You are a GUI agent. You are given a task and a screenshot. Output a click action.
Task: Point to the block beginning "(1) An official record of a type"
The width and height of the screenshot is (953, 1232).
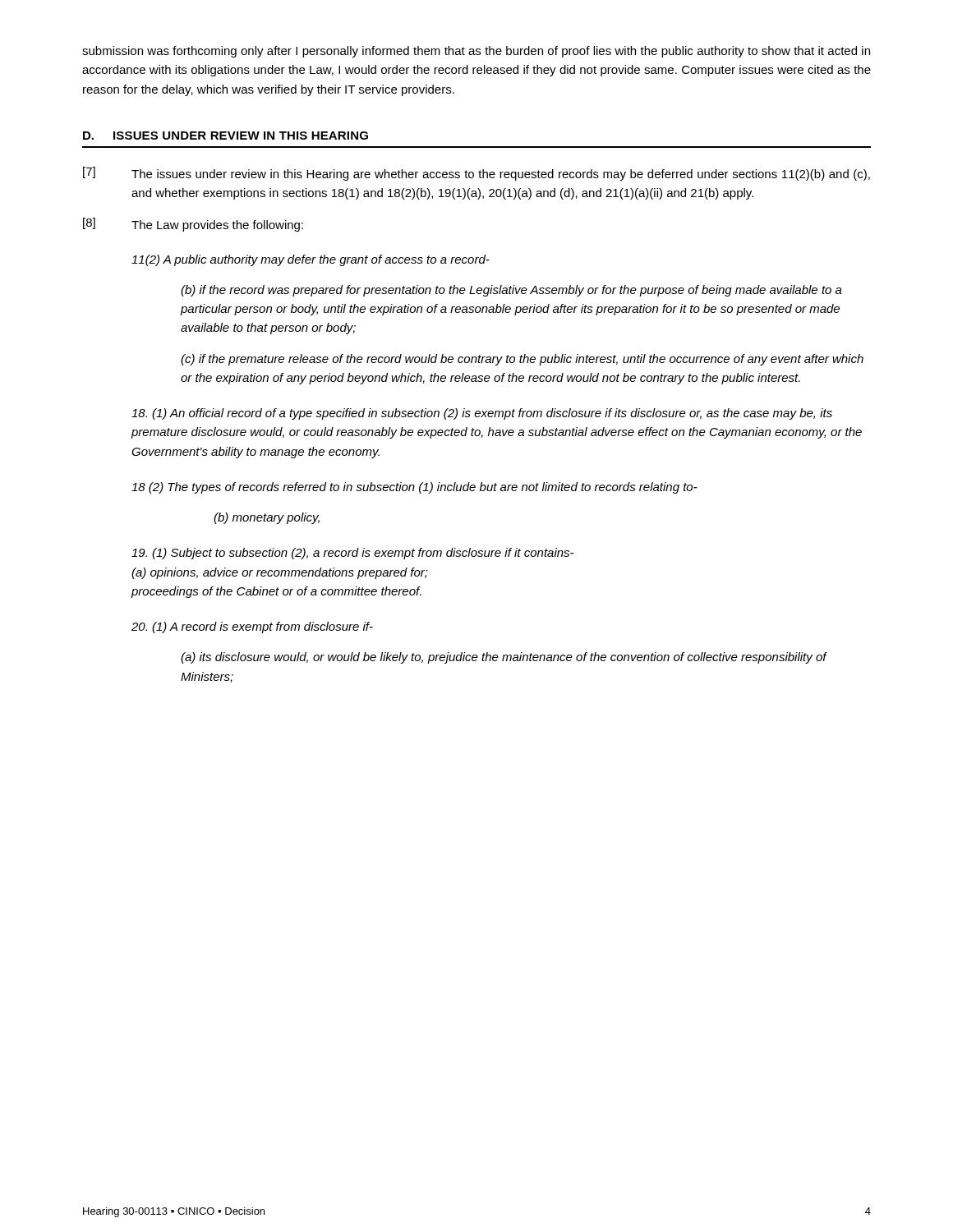497,432
